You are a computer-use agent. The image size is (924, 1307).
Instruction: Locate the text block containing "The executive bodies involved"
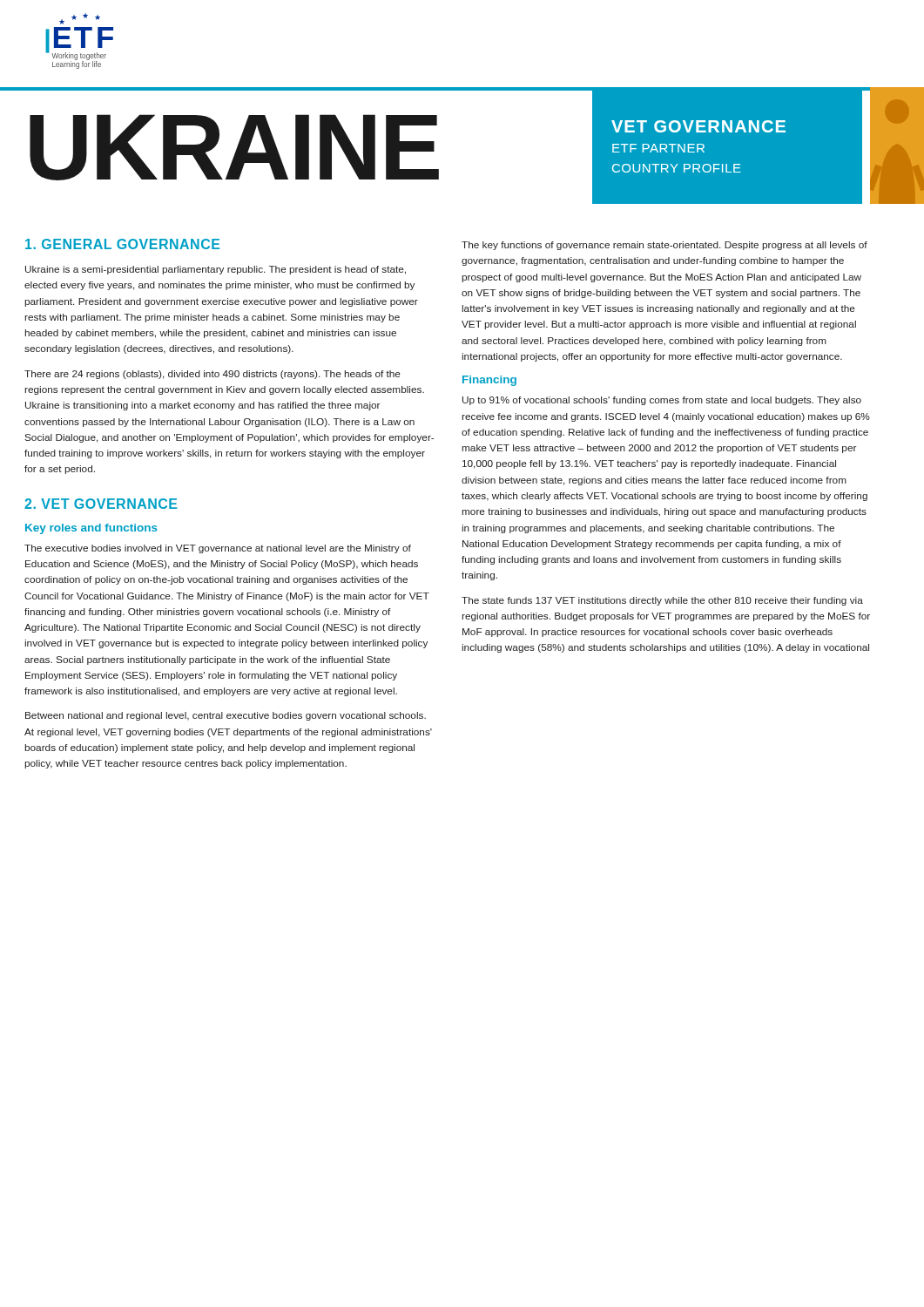tap(227, 619)
